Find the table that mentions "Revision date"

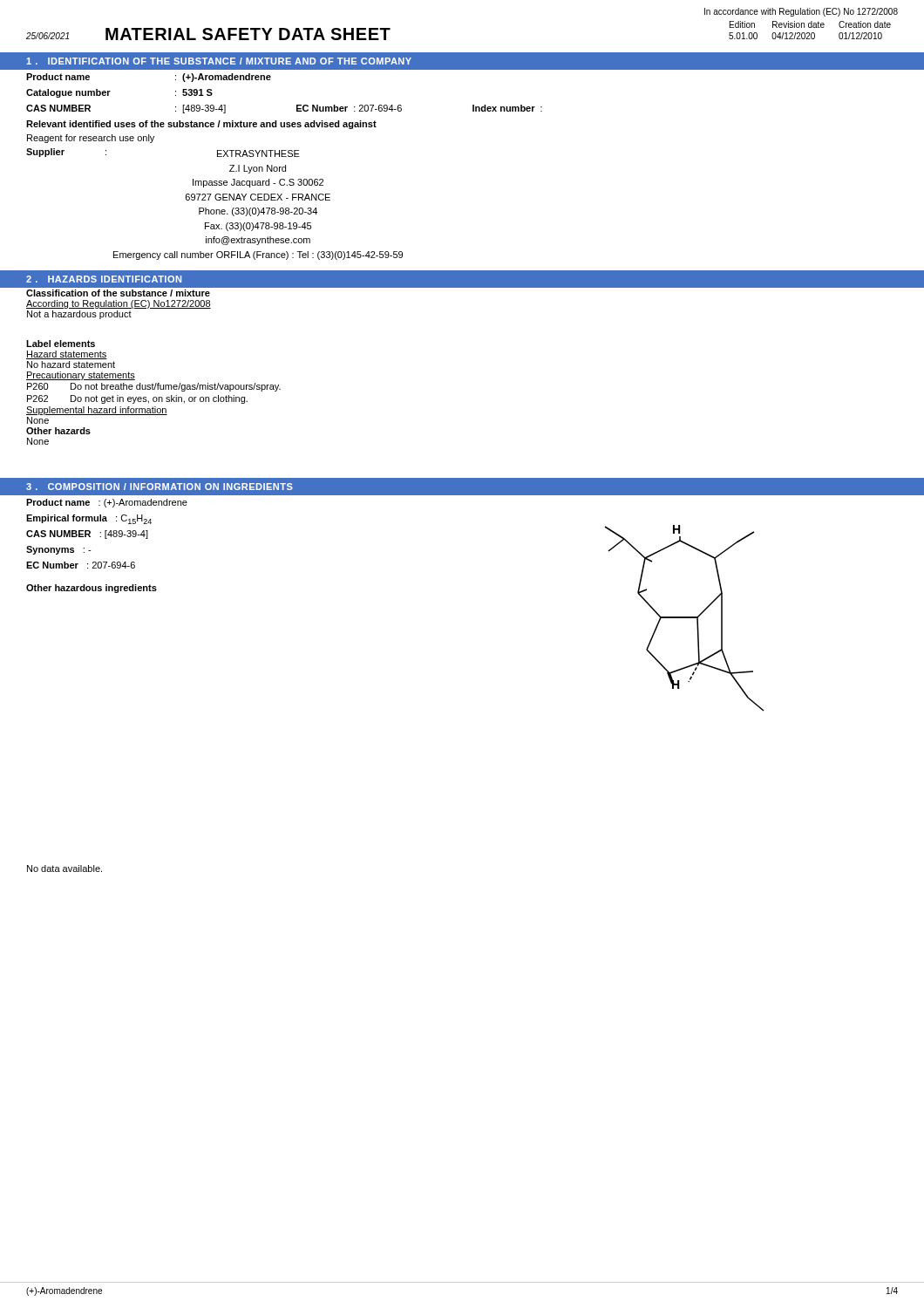pyautogui.click(x=810, y=31)
